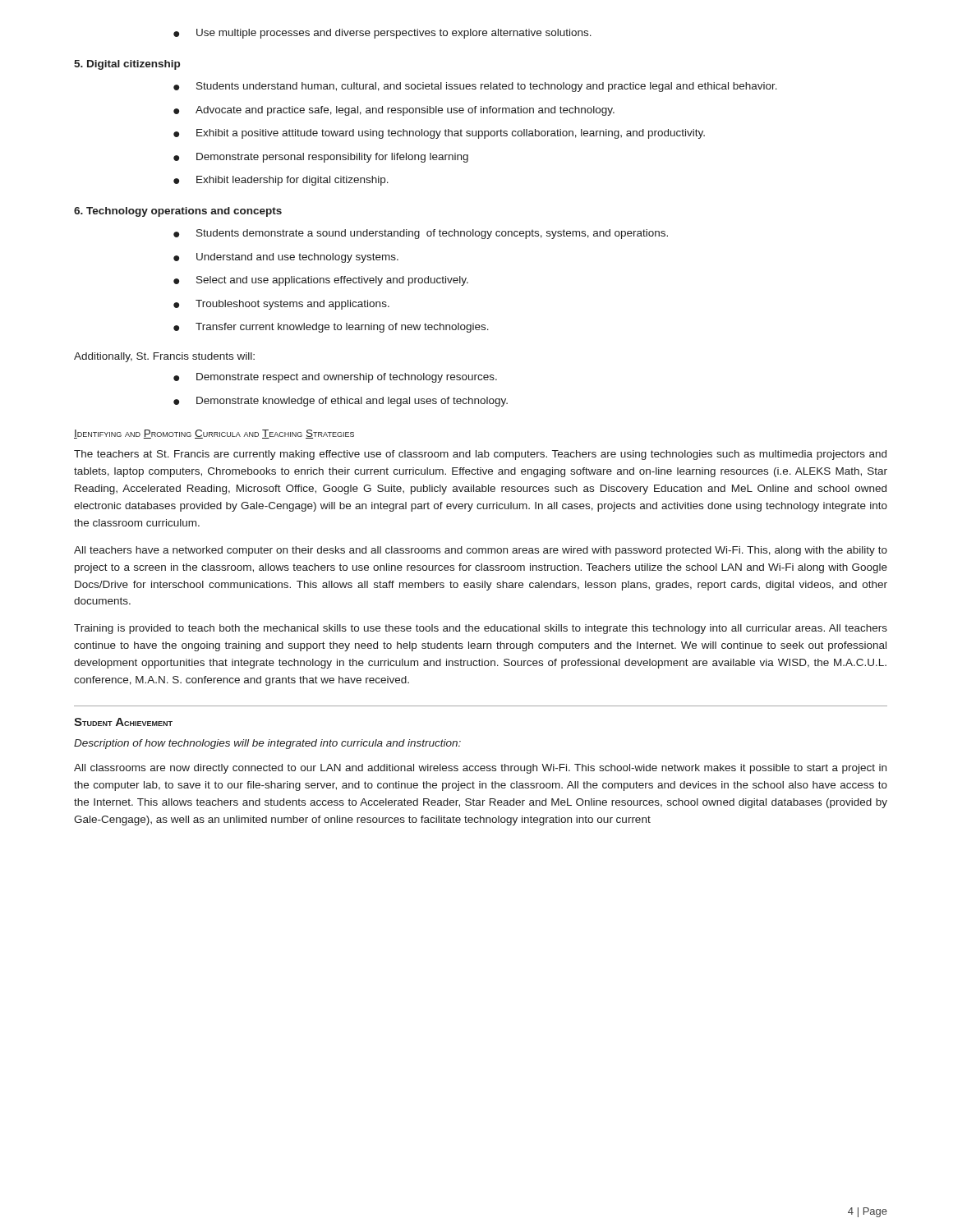953x1232 pixels.
Task: Where does it say "● Understand and use technology systems."?
Action: coord(286,258)
